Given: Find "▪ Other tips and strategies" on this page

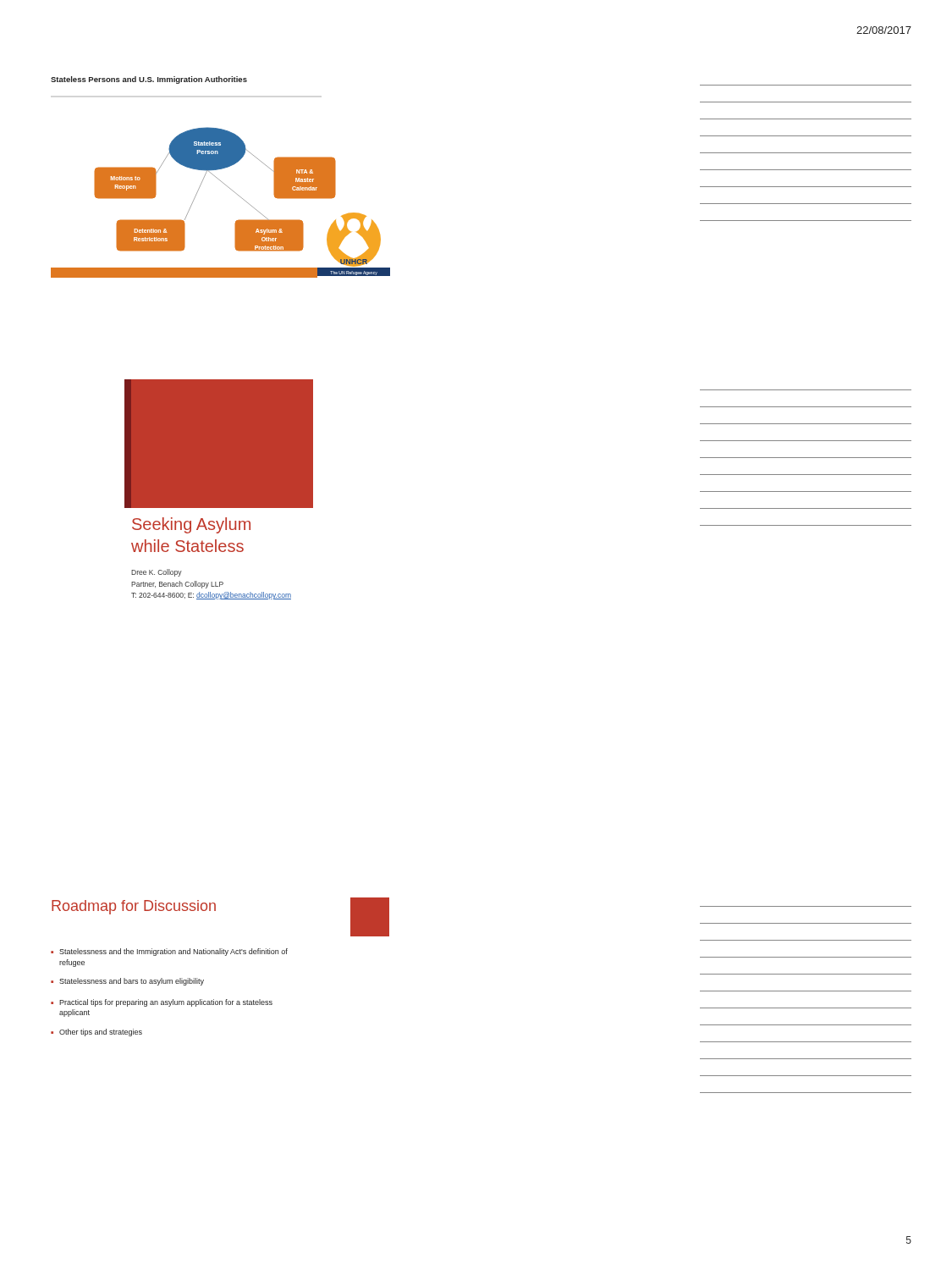Looking at the screenshot, I should (x=96, y=1033).
